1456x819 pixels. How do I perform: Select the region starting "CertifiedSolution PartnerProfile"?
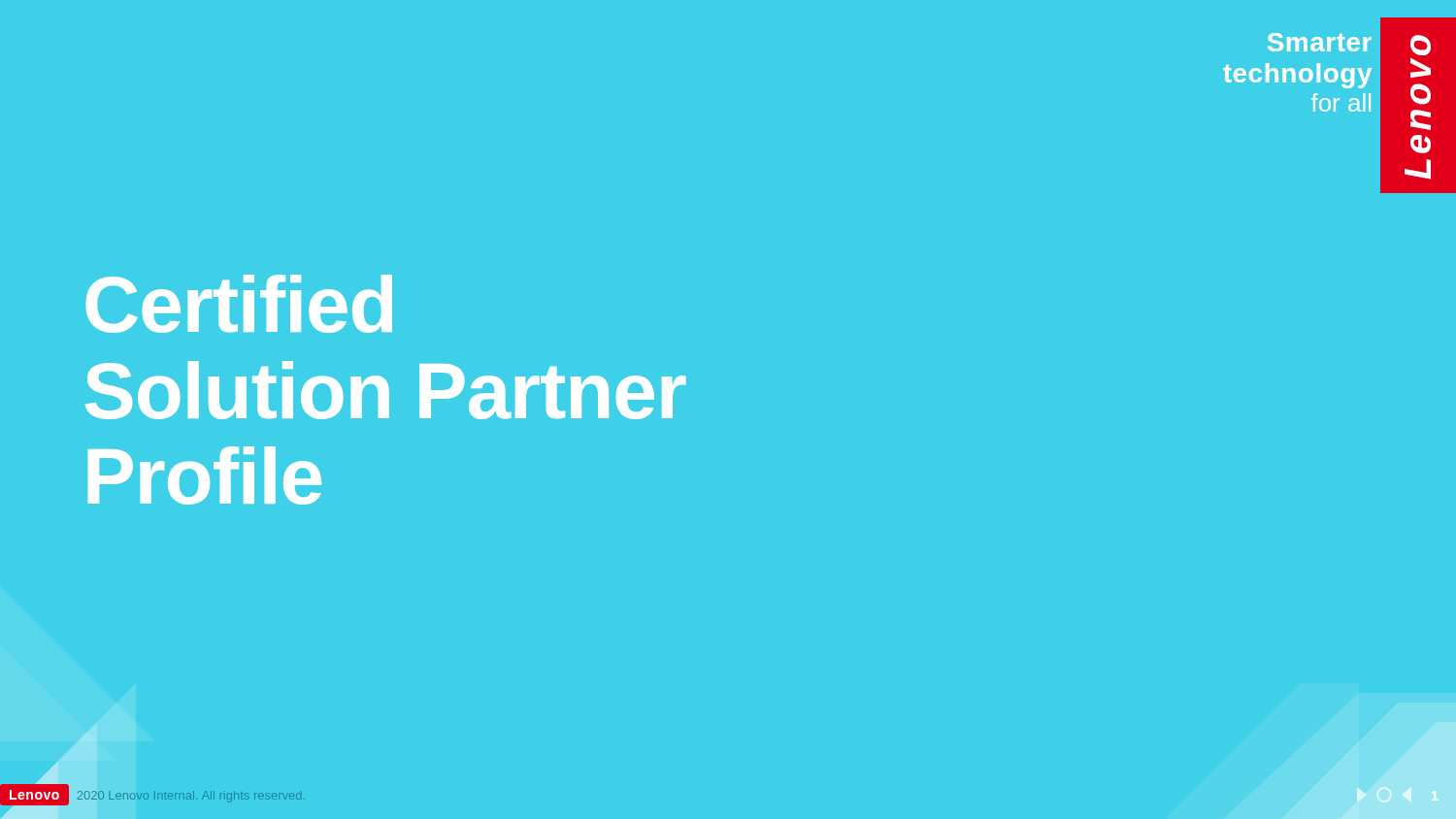[422, 391]
